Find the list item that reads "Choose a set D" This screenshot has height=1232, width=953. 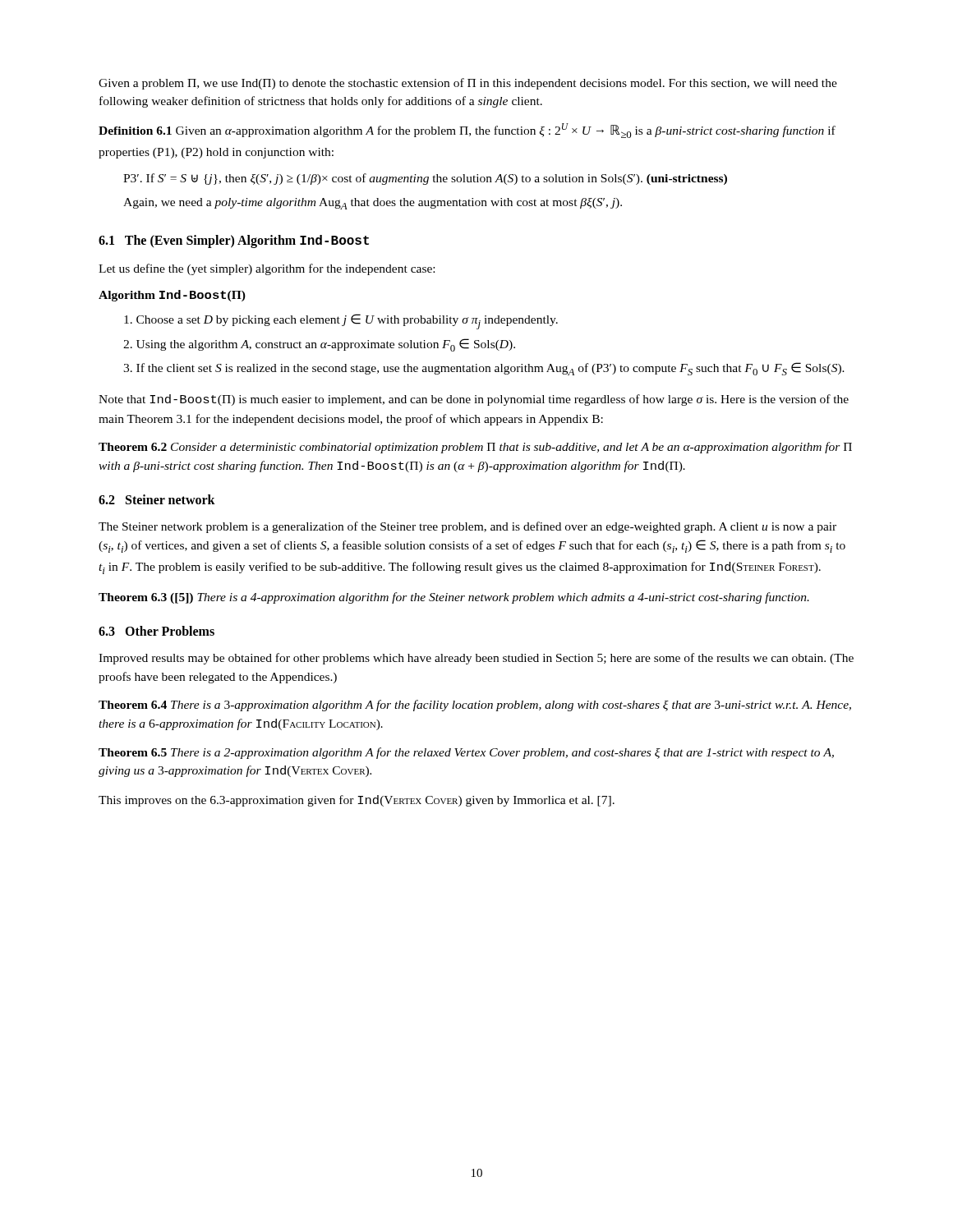(341, 321)
